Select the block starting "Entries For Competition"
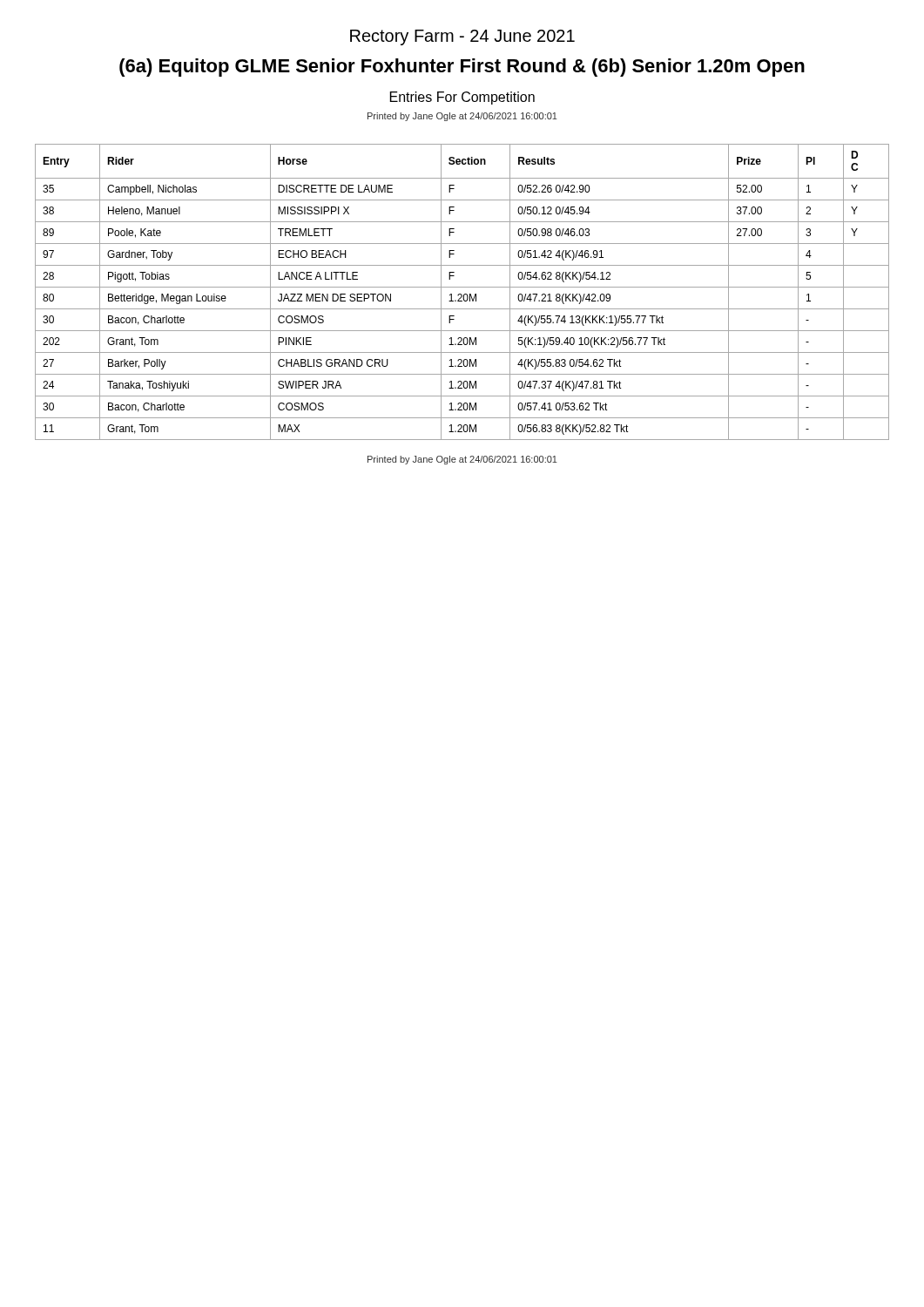Image resolution: width=924 pixels, height=1307 pixels. [462, 97]
